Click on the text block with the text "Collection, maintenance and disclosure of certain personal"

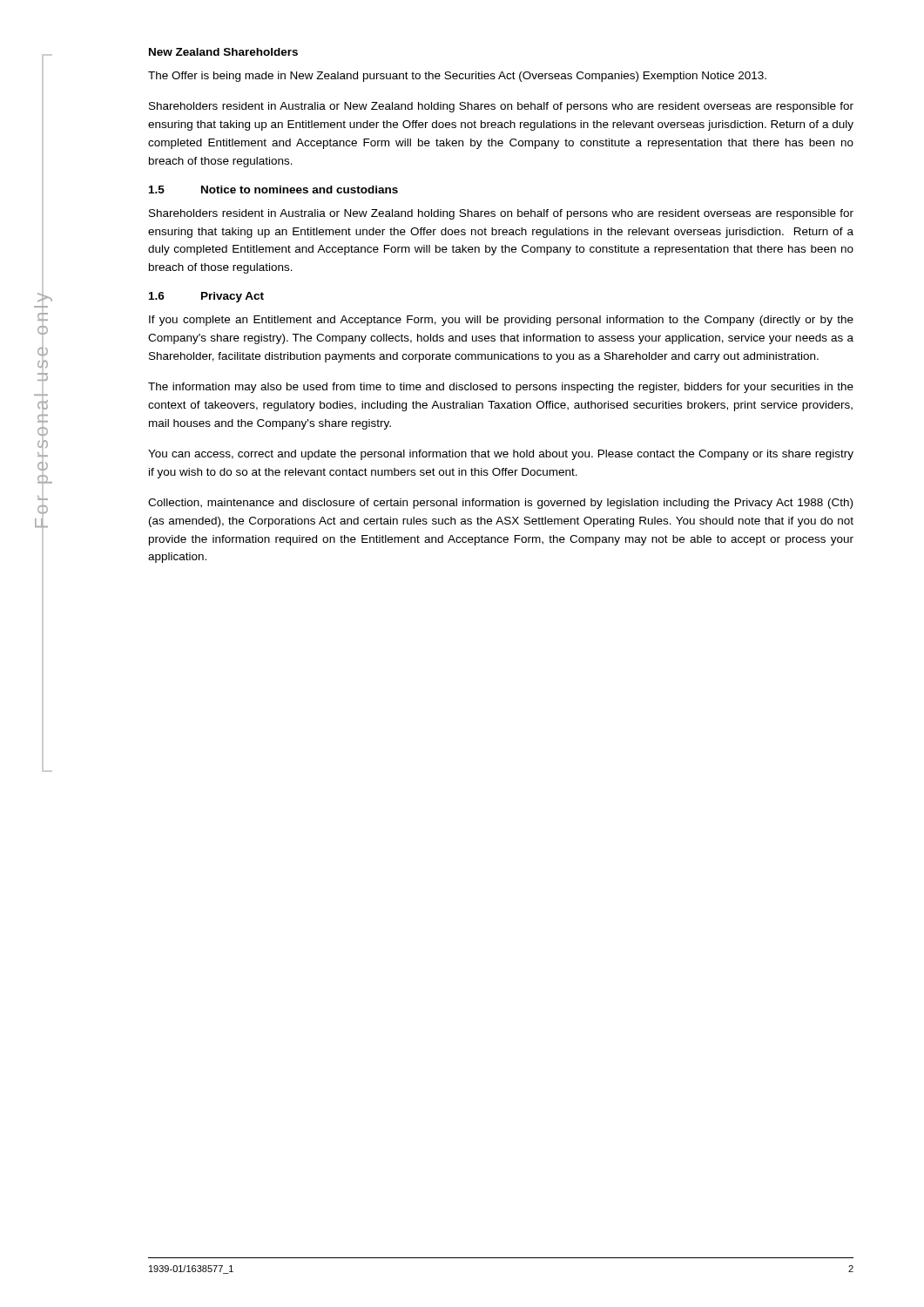[501, 529]
